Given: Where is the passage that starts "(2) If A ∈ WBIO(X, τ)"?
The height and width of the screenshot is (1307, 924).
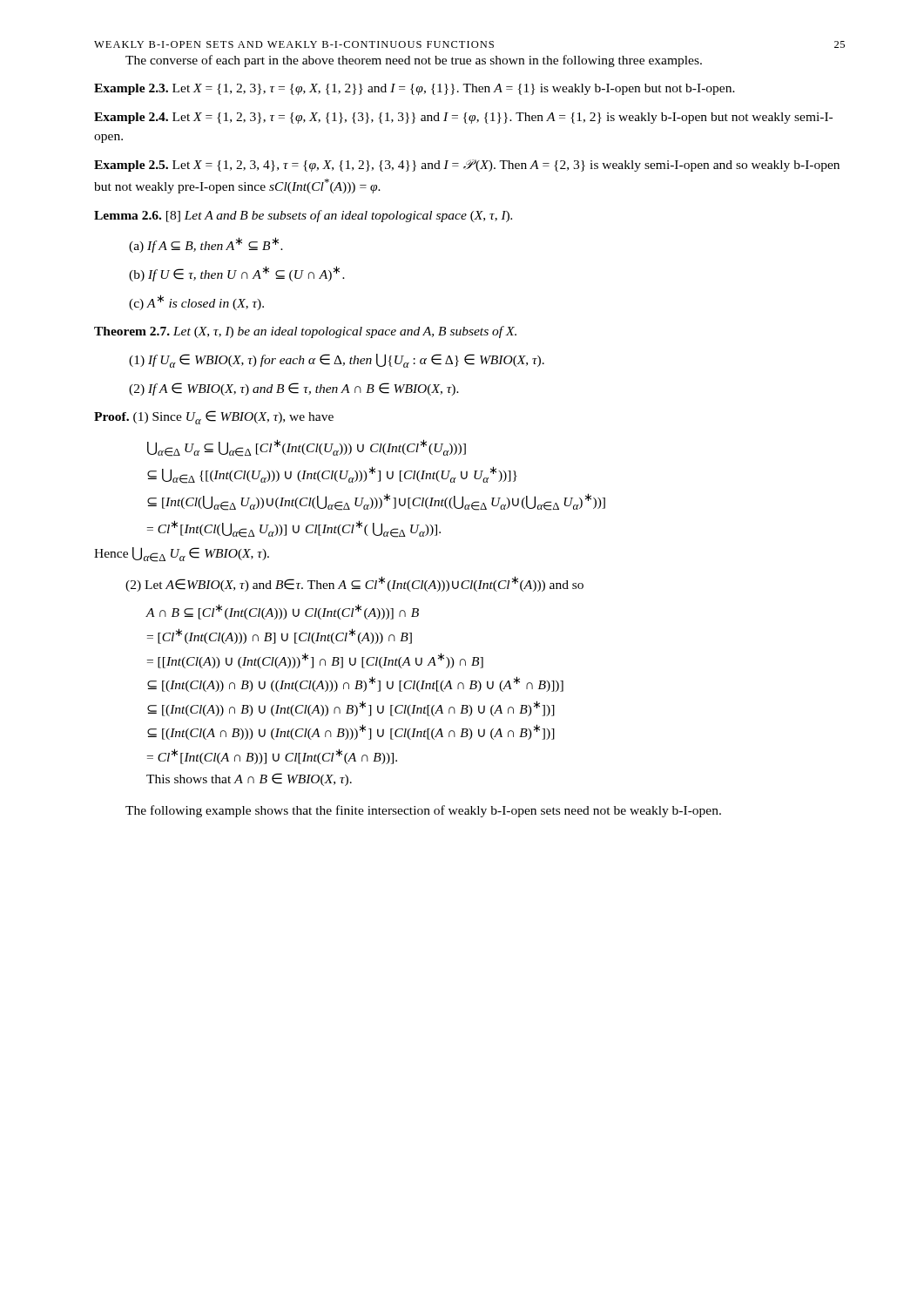Looking at the screenshot, I should [x=294, y=389].
